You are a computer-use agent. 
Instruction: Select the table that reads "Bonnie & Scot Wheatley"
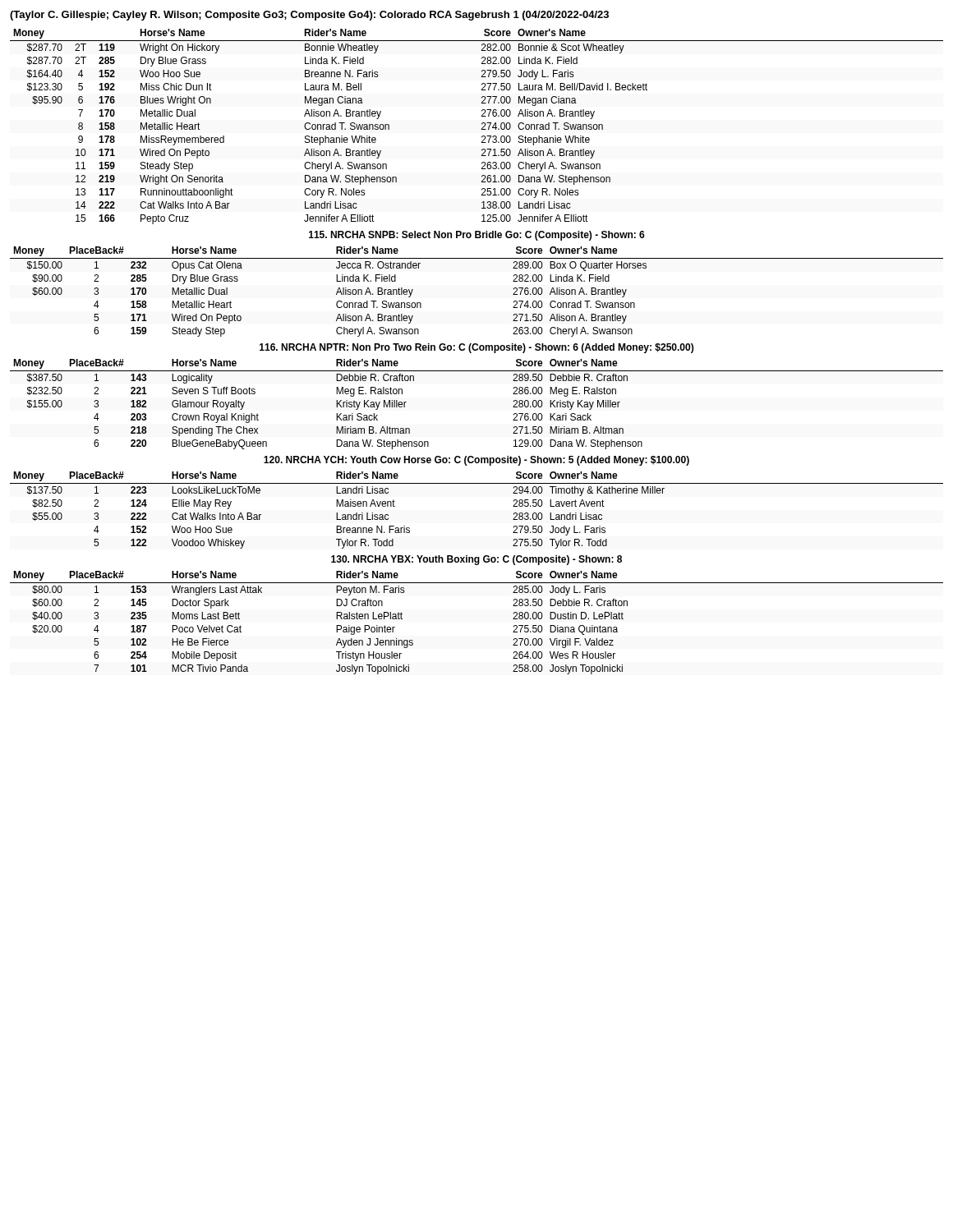(476, 125)
